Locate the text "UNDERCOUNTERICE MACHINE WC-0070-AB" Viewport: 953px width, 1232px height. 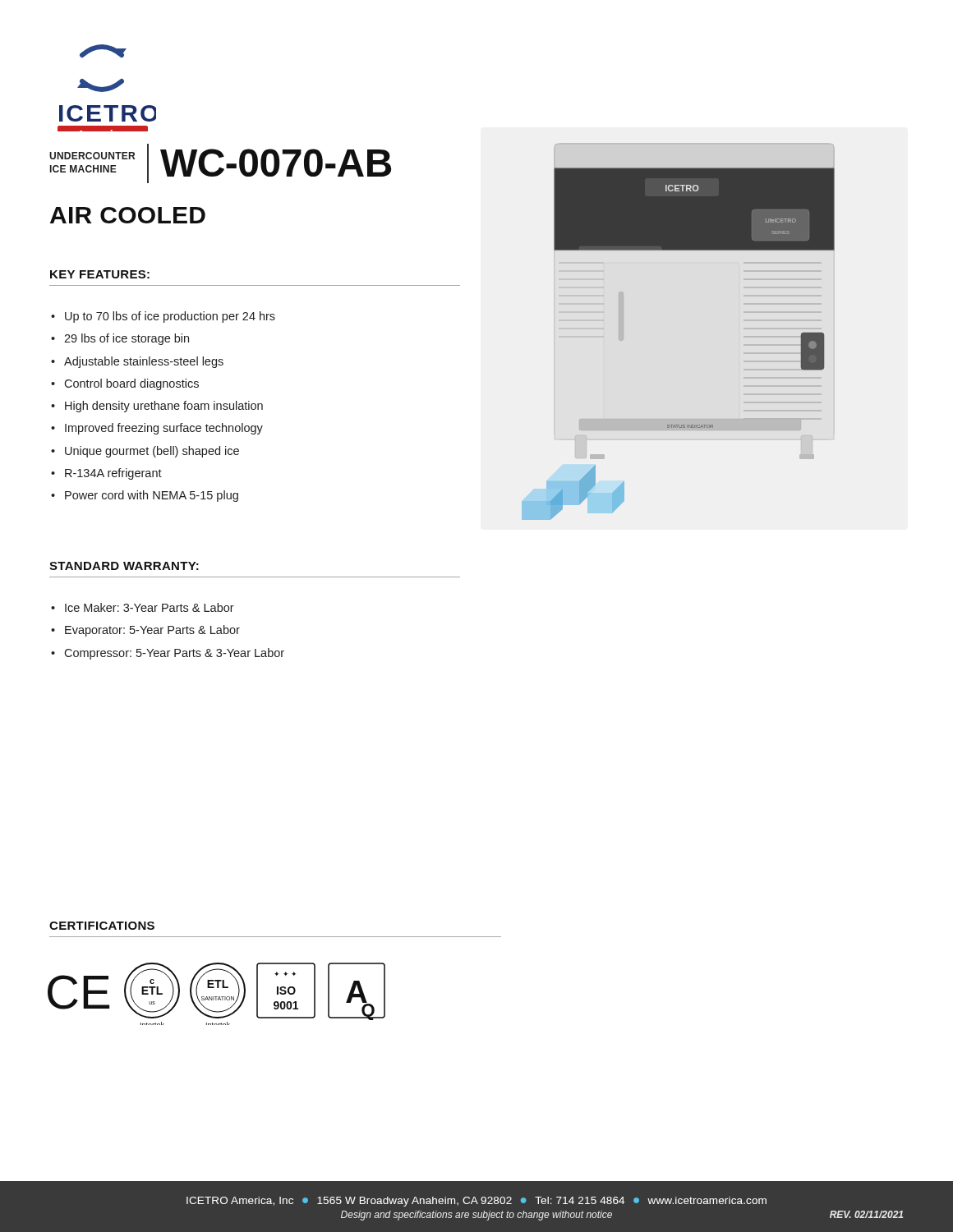point(221,163)
